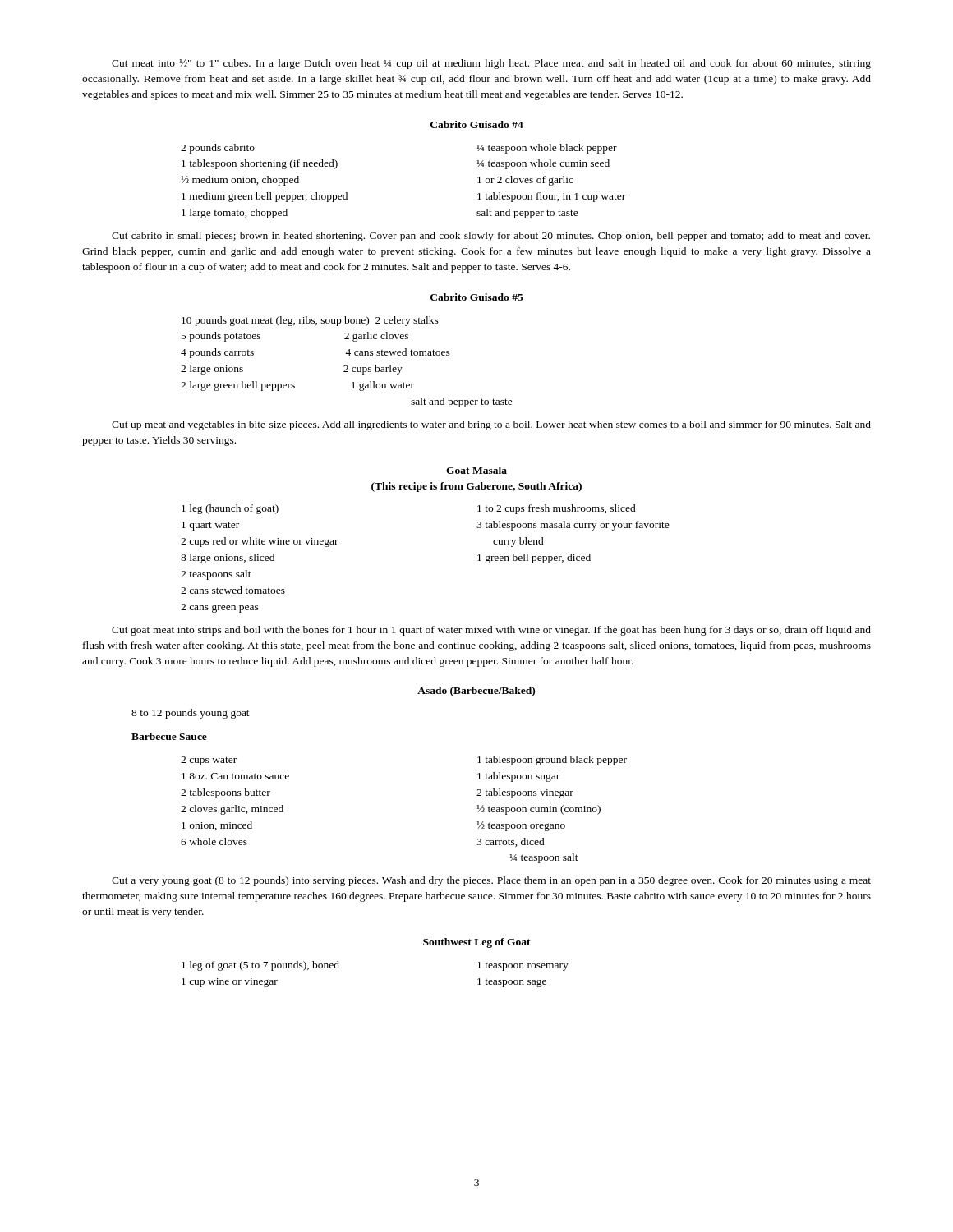The width and height of the screenshot is (953, 1232).
Task: Find the region starting "Cut goat meat into strips"
Action: [476, 646]
